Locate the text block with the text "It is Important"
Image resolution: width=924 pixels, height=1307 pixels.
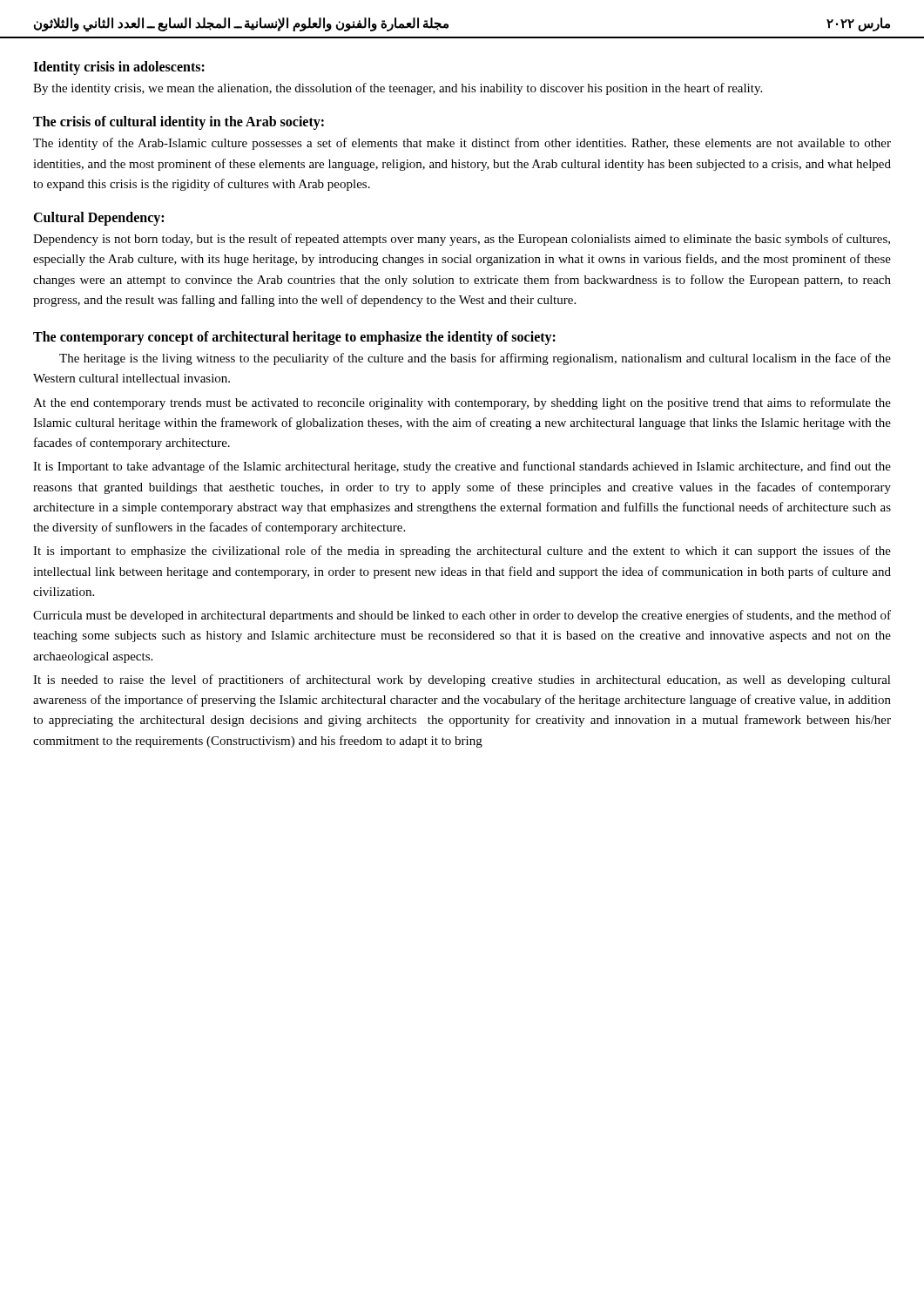(x=462, y=497)
